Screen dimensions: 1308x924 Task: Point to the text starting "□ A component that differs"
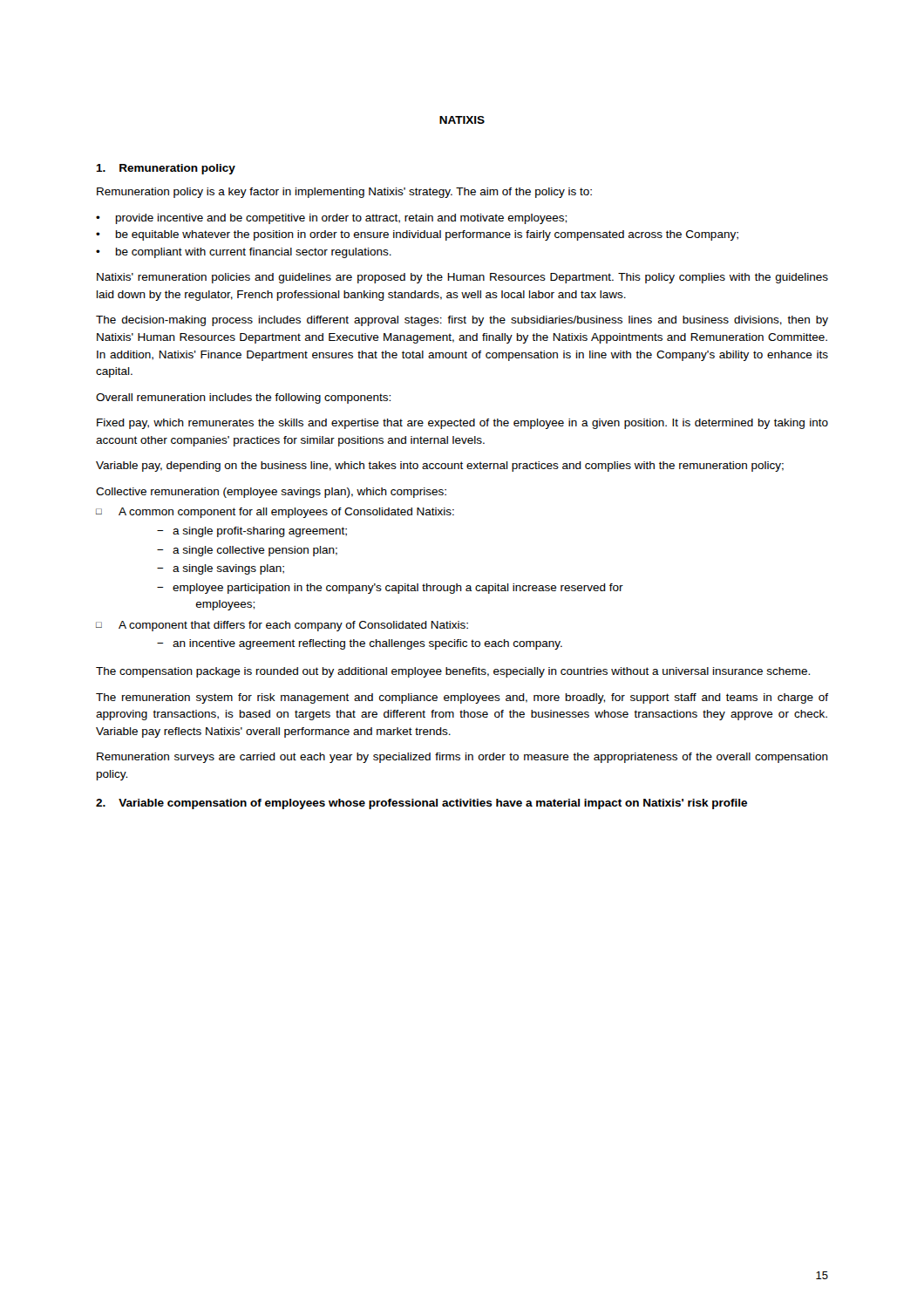pos(462,635)
